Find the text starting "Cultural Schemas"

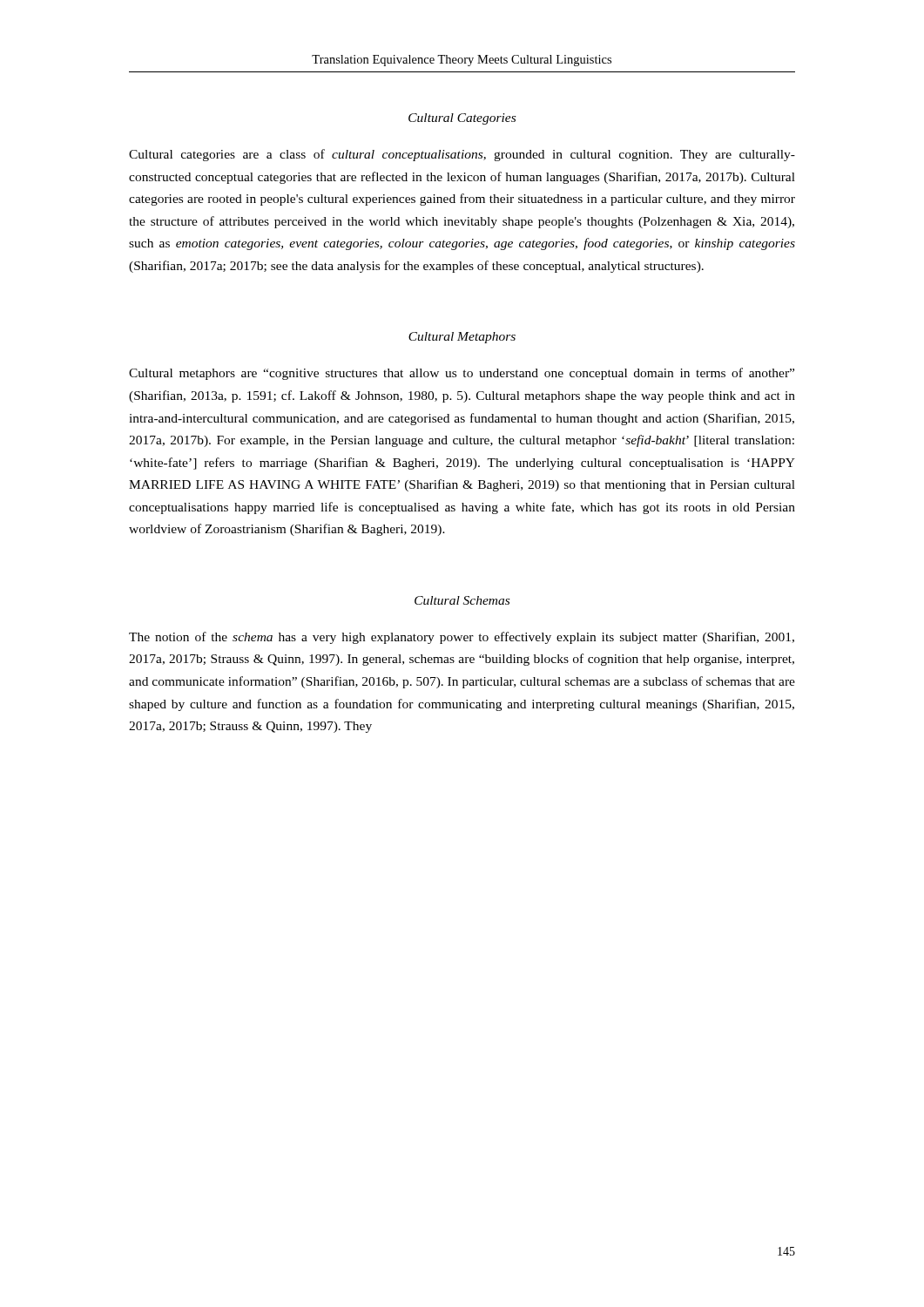pyautogui.click(x=462, y=600)
